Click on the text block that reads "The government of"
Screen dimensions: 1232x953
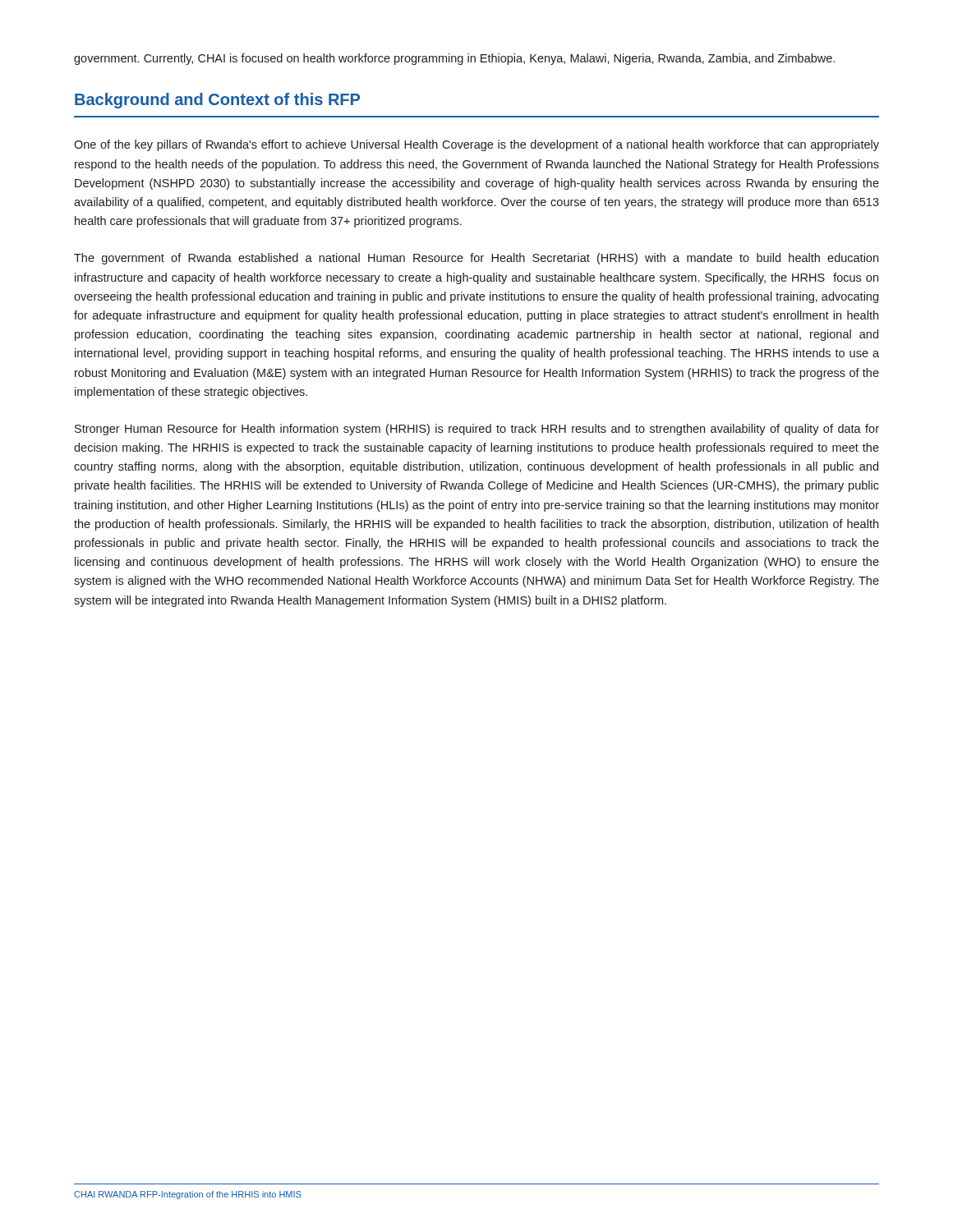click(476, 325)
